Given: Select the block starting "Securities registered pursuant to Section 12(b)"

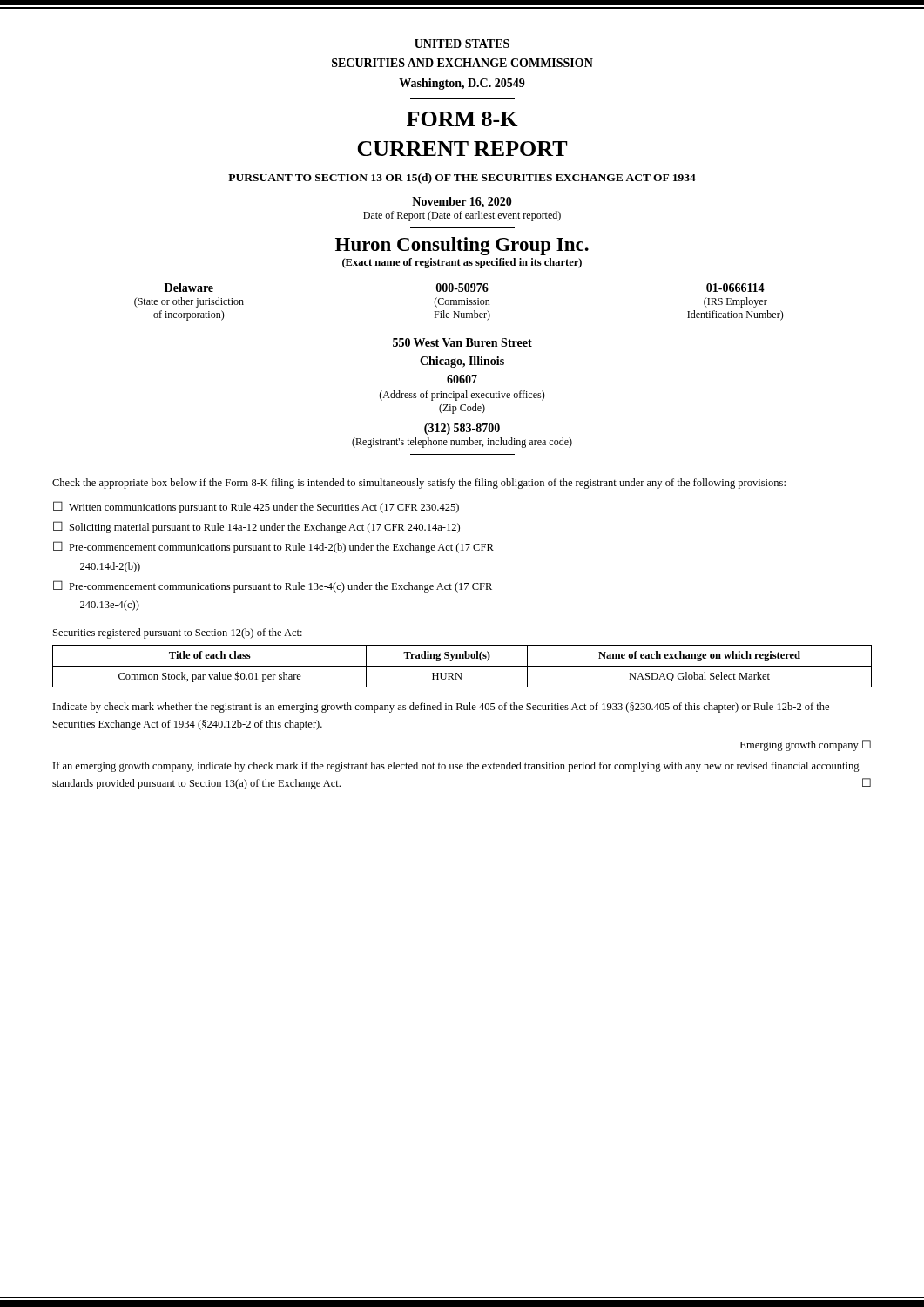Looking at the screenshot, I should point(177,633).
